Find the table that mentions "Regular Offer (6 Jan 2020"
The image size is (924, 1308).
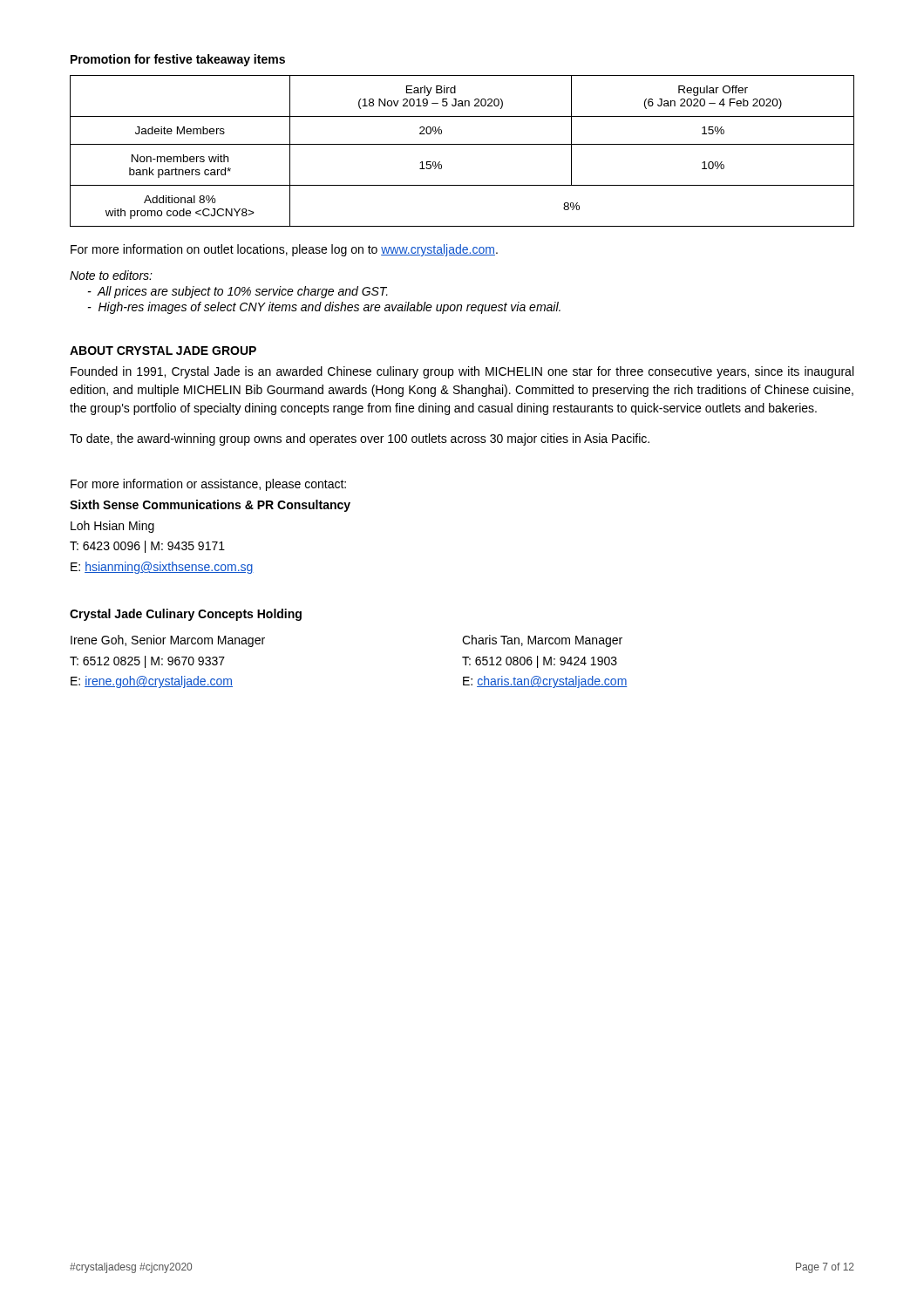pos(462,151)
